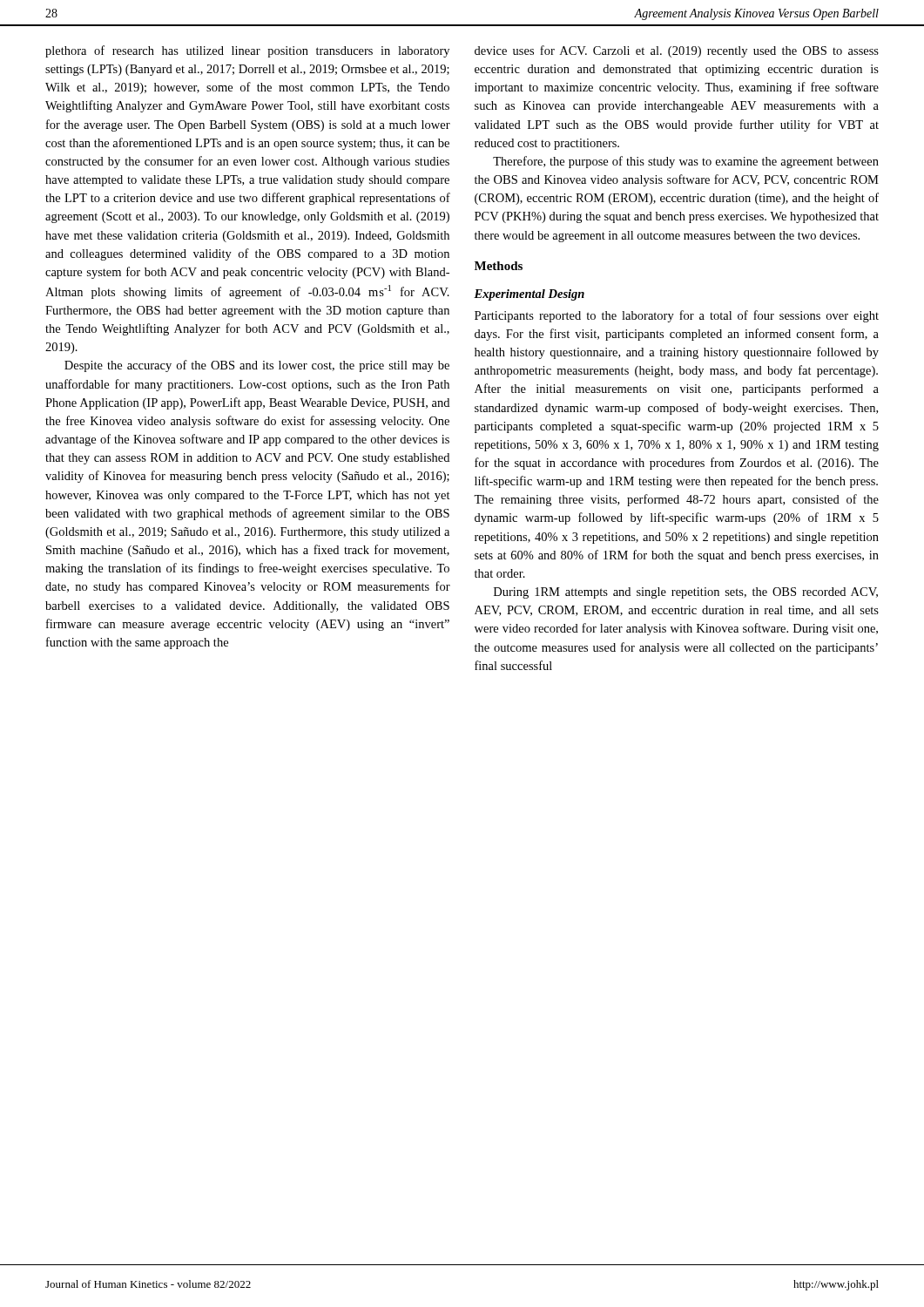Find the text starting "Despite the accuracy of"
Viewport: 924px width, 1307px height.
click(x=248, y=504)
